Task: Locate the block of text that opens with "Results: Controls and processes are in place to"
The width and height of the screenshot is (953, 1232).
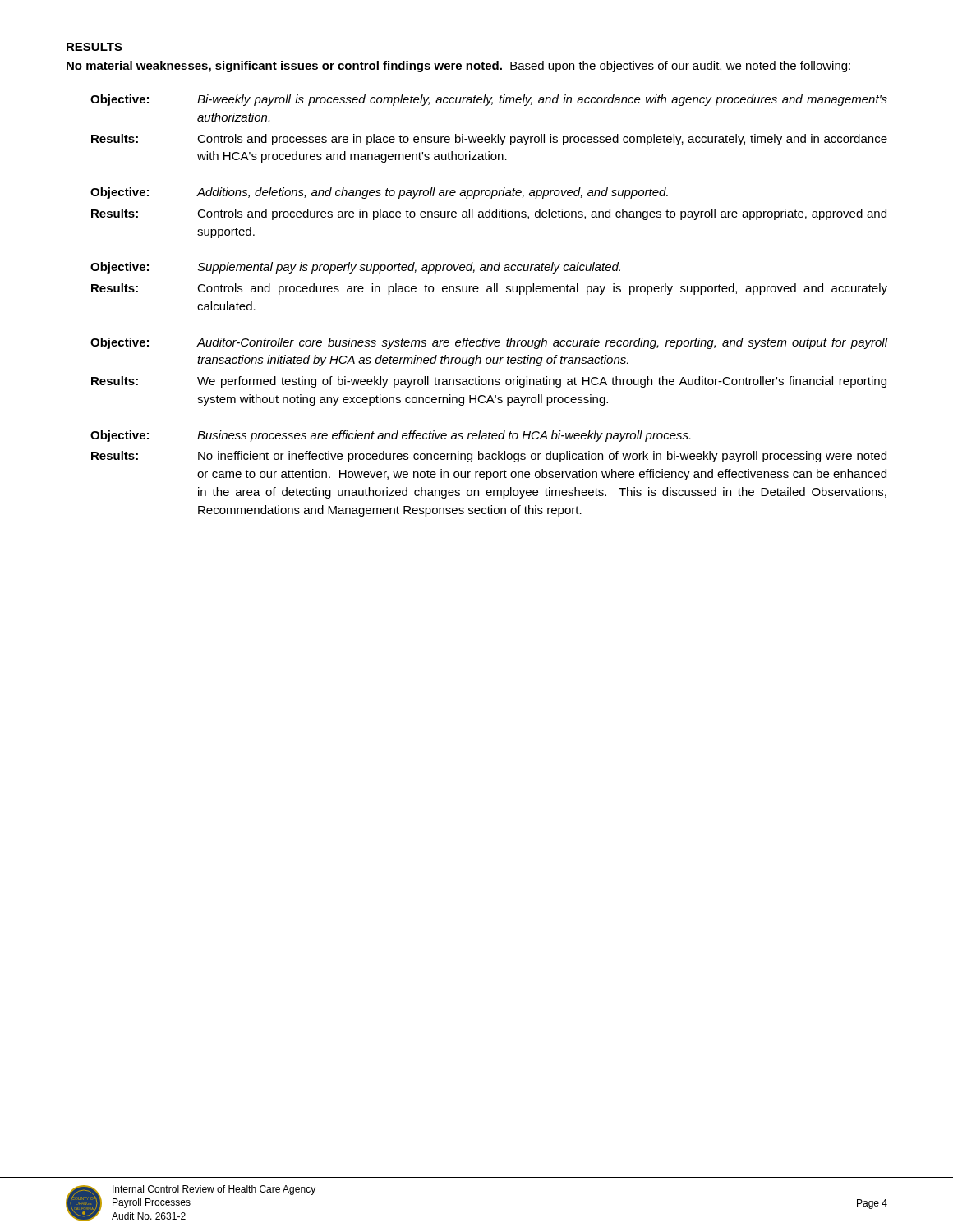Action: point(476,147)
